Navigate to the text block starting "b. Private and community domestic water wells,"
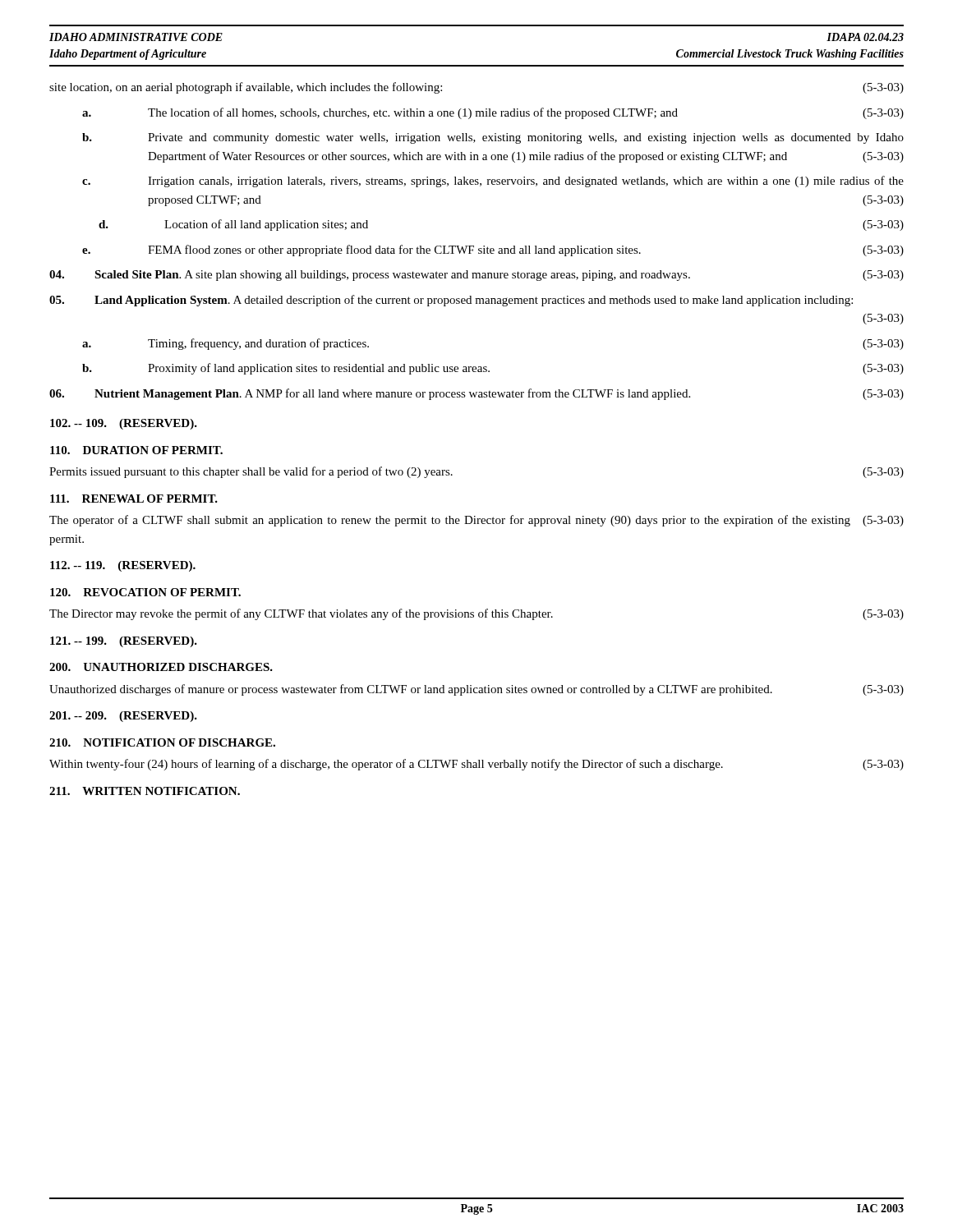The image size is (953, 1232). click(476, 147)
